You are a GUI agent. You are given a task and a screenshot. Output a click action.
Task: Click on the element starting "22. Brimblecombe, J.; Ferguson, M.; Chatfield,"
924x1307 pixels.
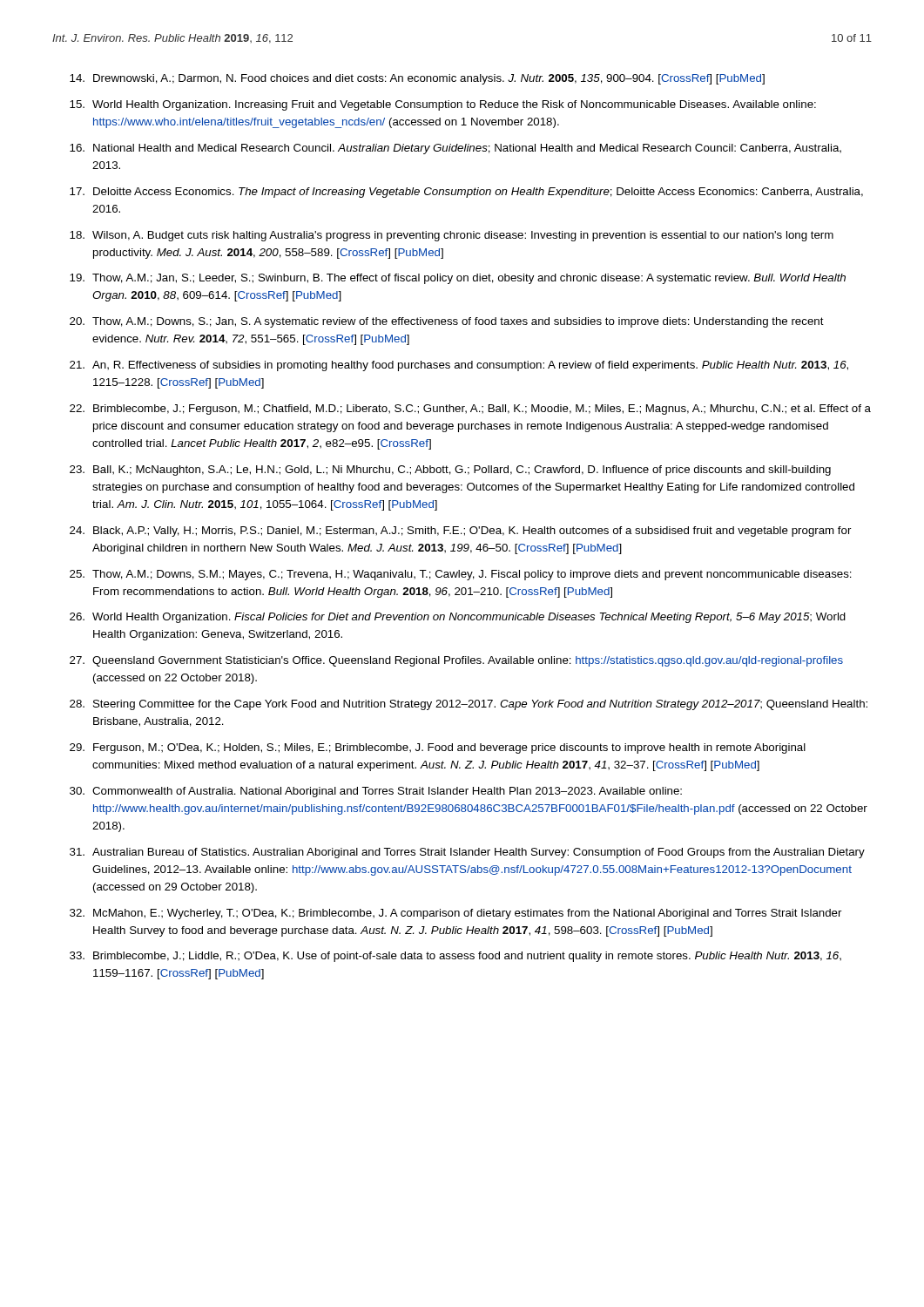tap(462, 426)
